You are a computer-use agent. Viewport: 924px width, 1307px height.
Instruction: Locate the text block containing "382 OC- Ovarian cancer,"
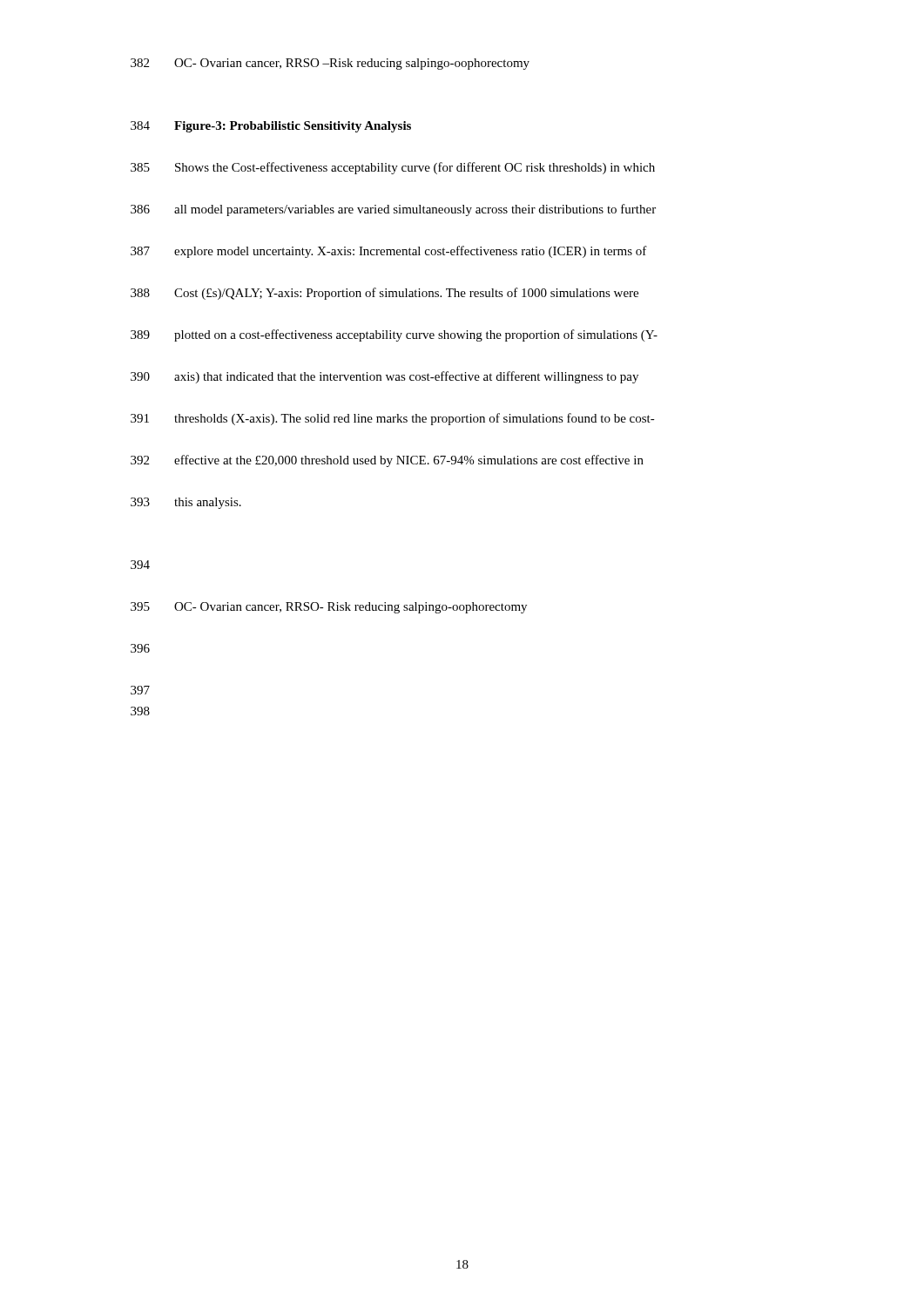tap(475, 63)
